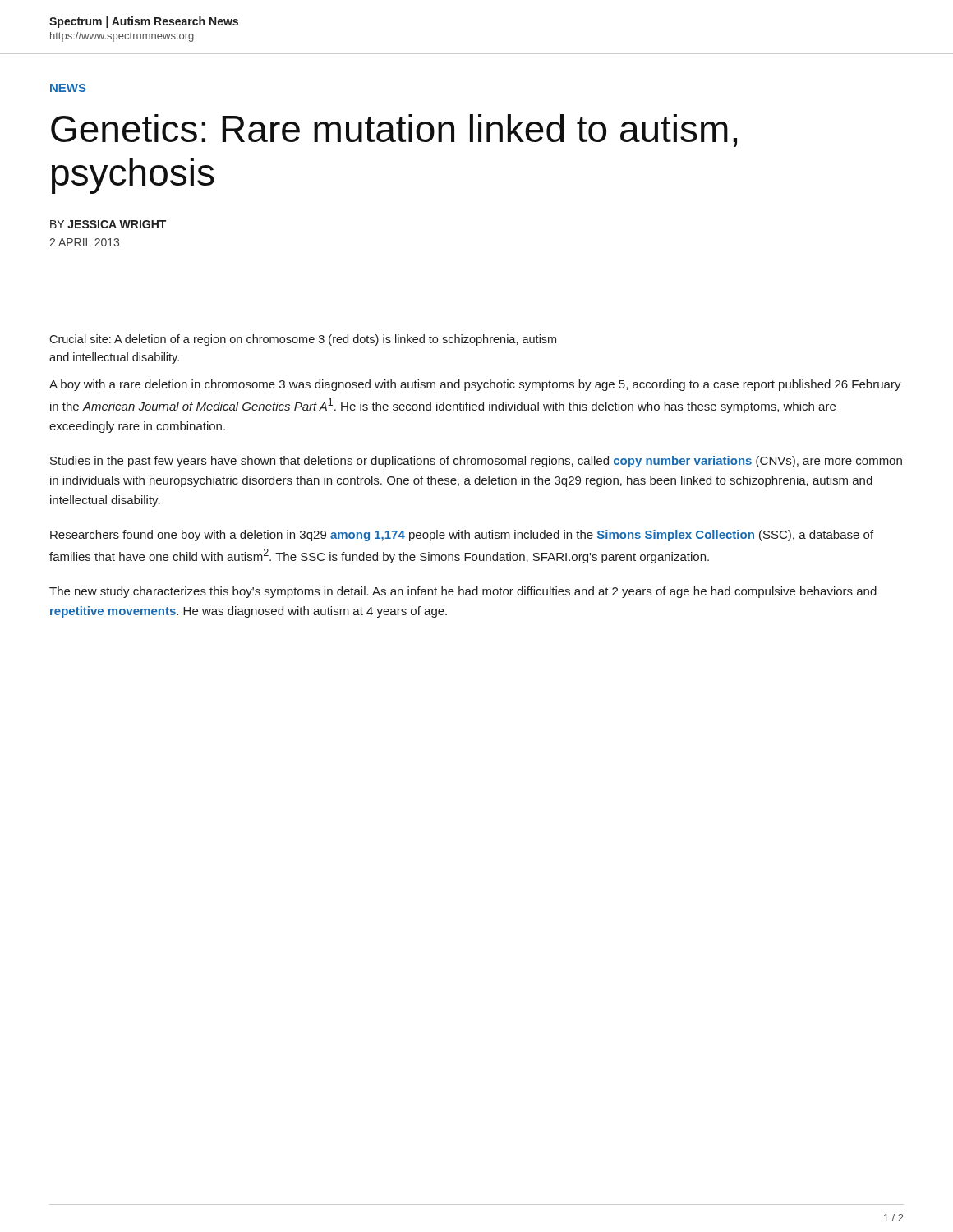Click the passage that begins "The new study"
The height and width of the screenshot is (1232, 953).
pyautogui.click(x=463, y=601)
